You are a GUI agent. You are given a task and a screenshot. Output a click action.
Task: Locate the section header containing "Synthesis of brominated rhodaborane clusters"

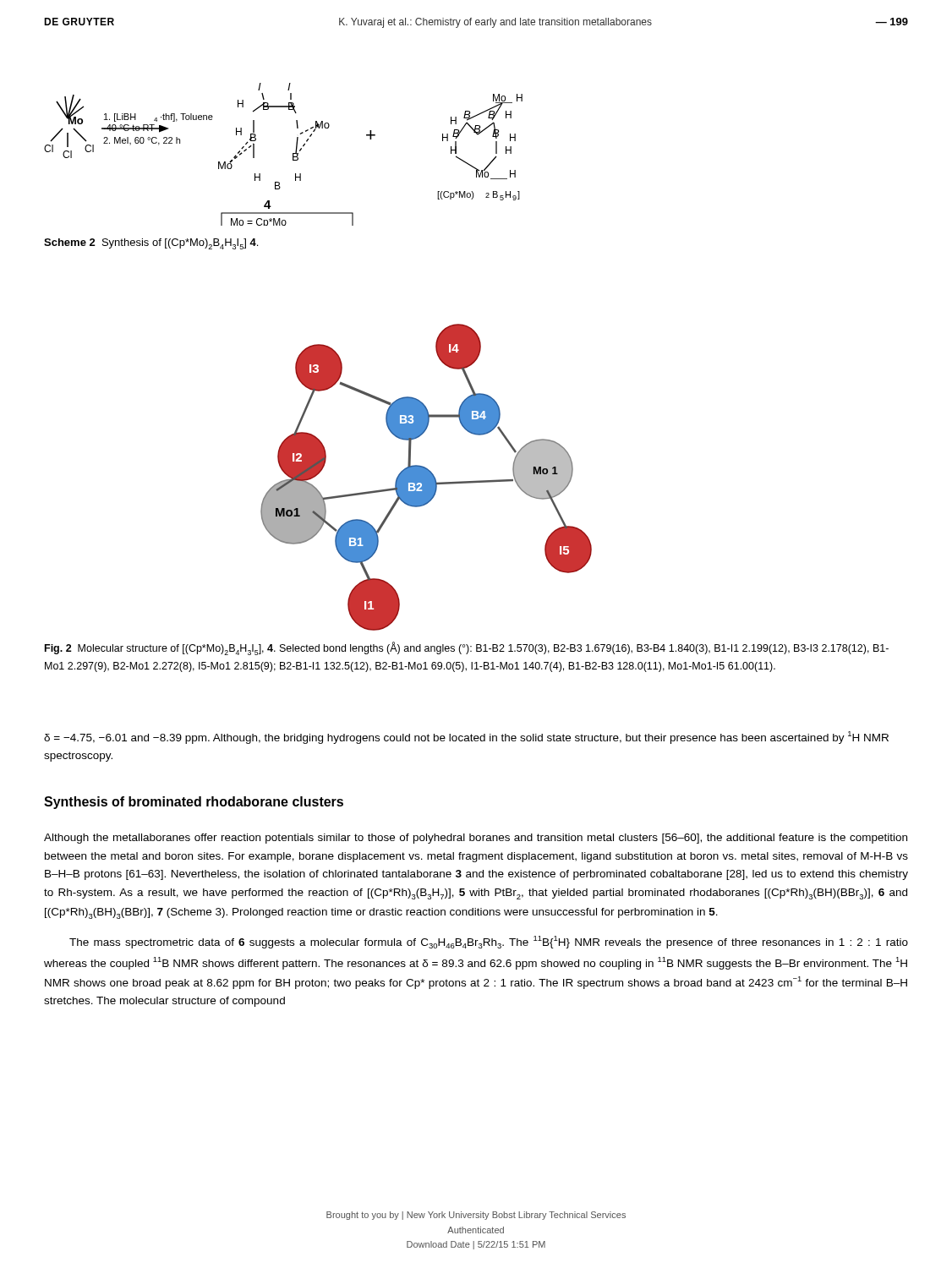(x=194, y=802)
